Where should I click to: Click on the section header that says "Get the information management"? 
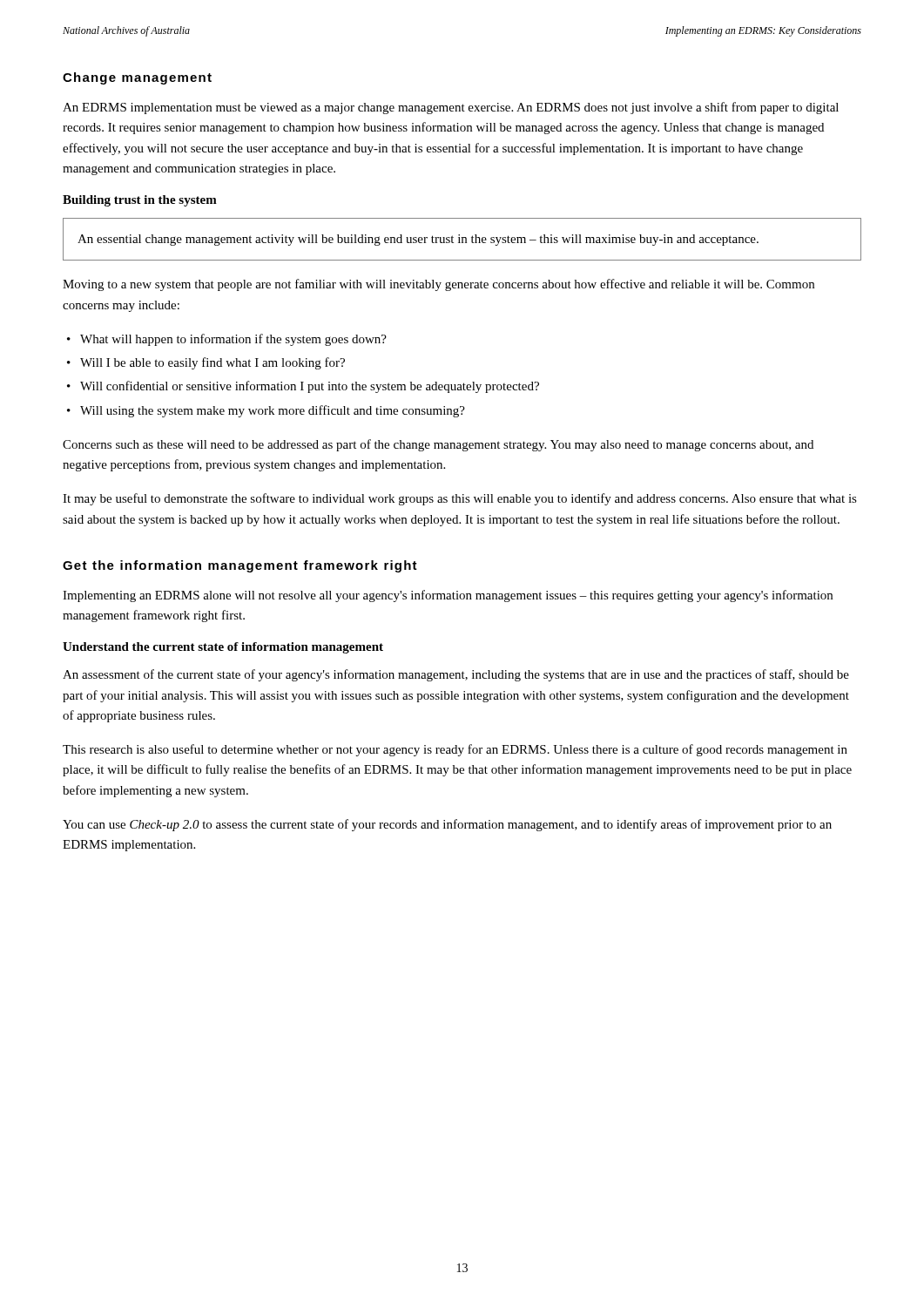tap(240, 565)
